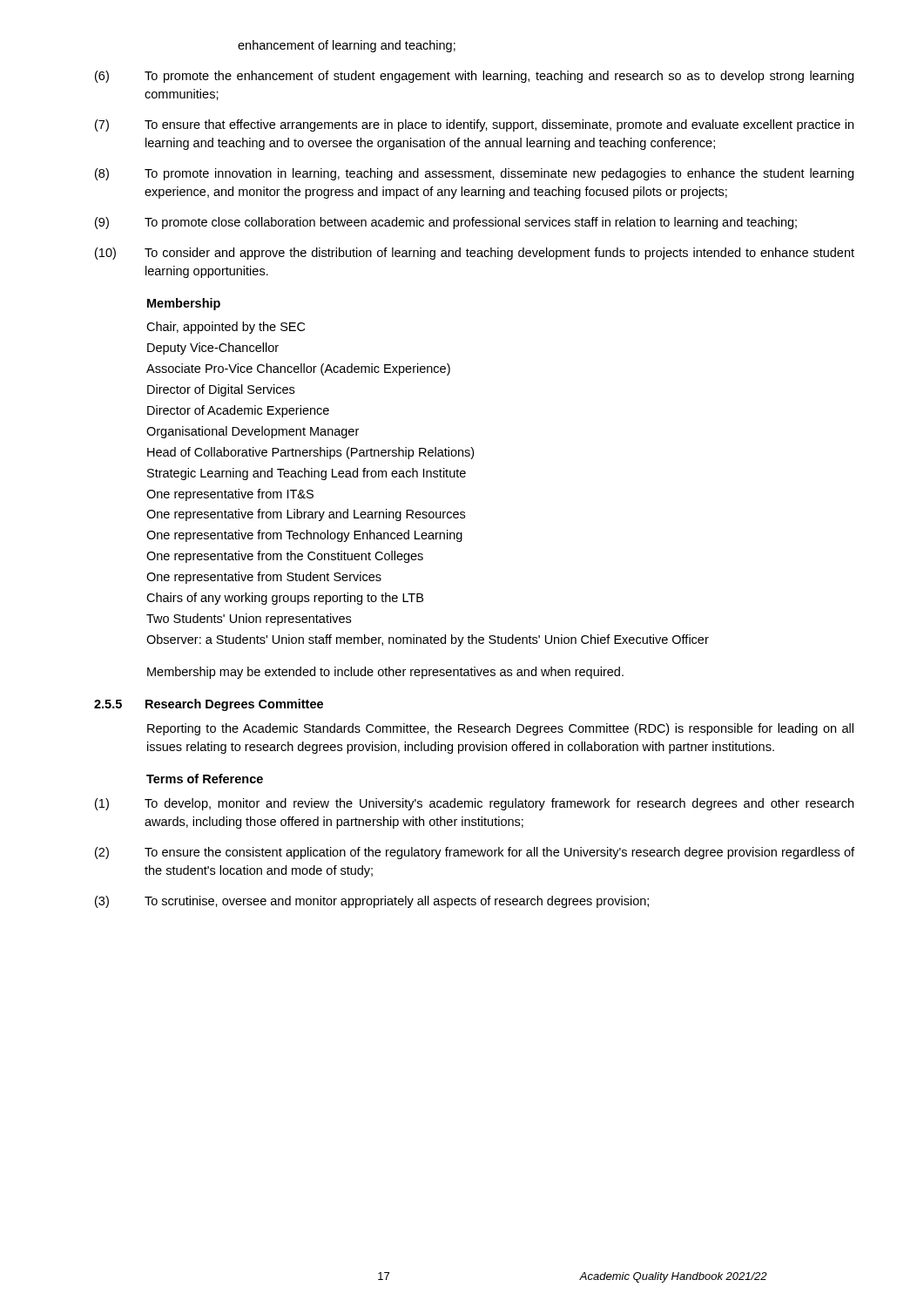Screen dimensions: 1307x924
Task: Point to the block beginning "(10) To consider and approve the distribution"
Action: coord(474,262)
